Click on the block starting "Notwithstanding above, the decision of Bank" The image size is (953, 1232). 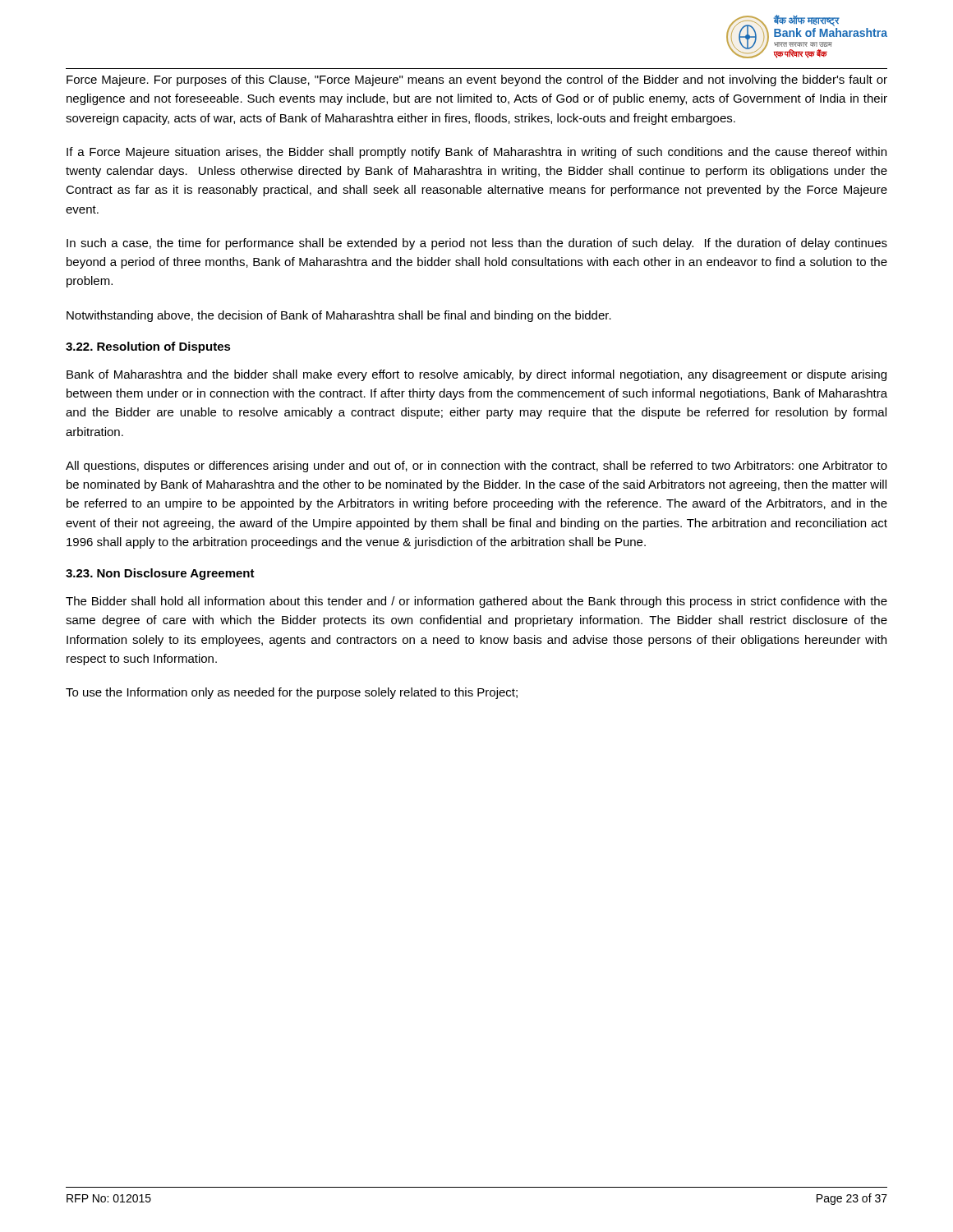(339, 315)
